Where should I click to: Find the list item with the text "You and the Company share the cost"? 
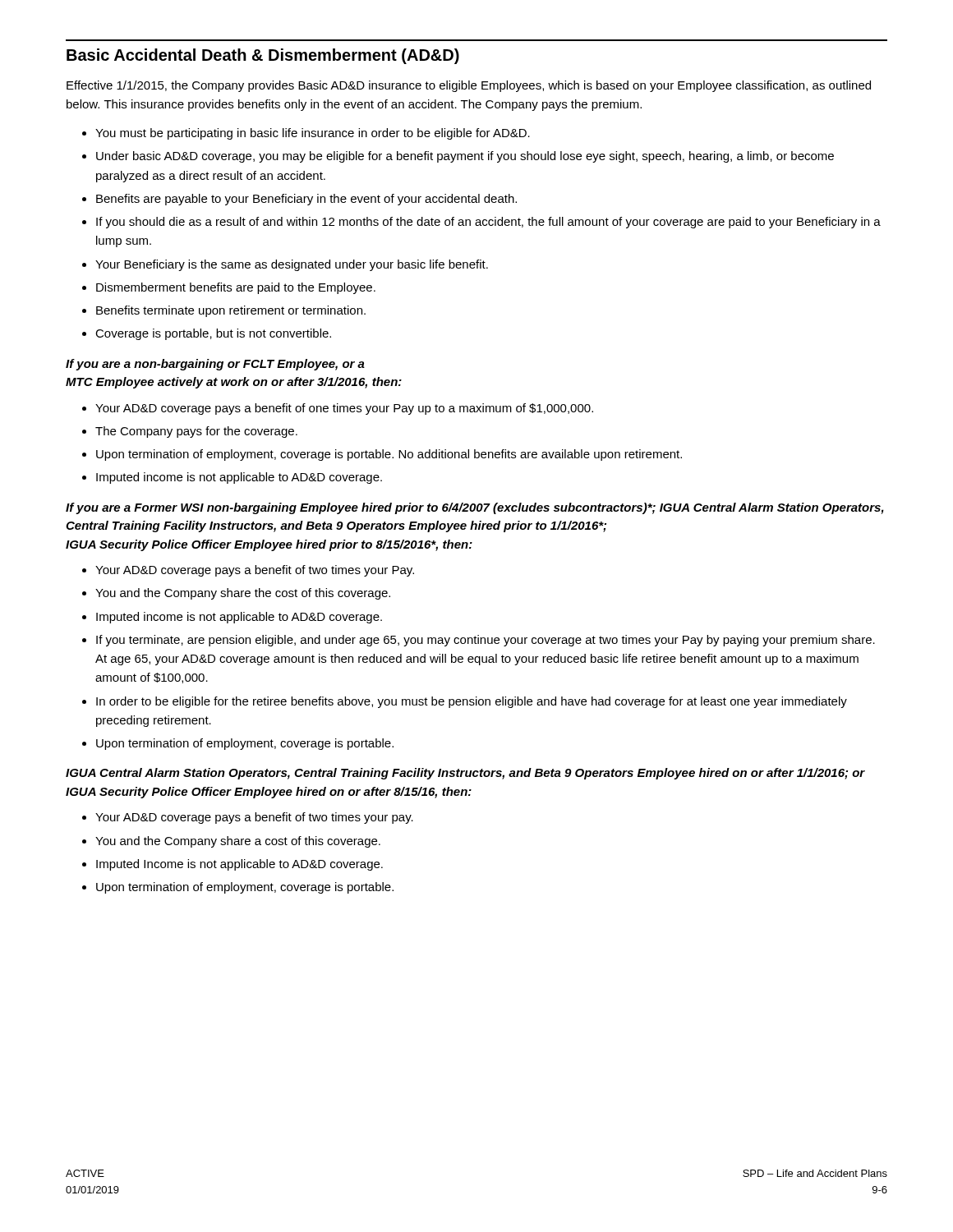[x=243, y=593]
